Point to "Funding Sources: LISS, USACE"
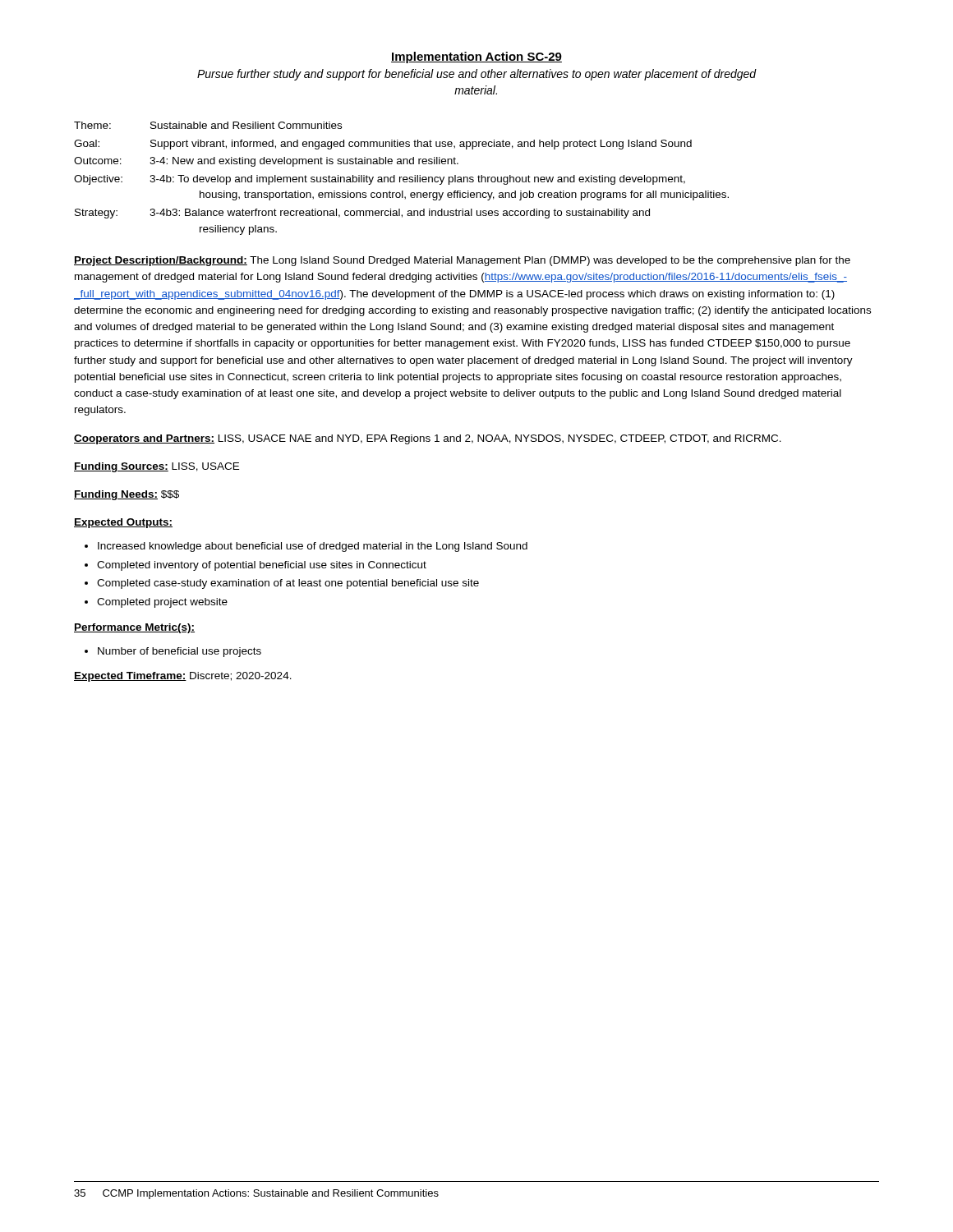This screenshot has width=953, height=1232. click(157, 466)
